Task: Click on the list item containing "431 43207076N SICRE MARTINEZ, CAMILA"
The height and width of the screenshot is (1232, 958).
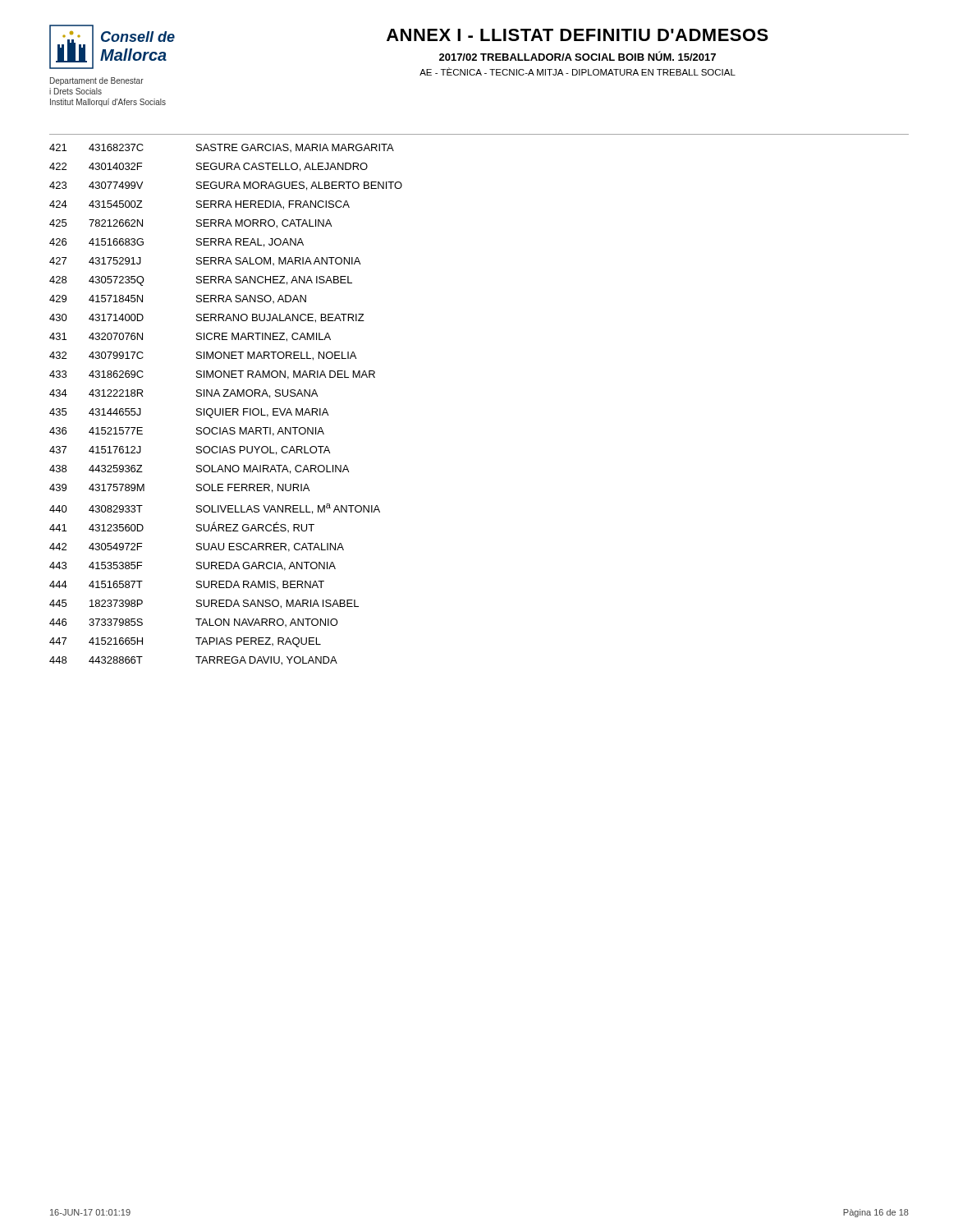Action: tap(190, 336)
